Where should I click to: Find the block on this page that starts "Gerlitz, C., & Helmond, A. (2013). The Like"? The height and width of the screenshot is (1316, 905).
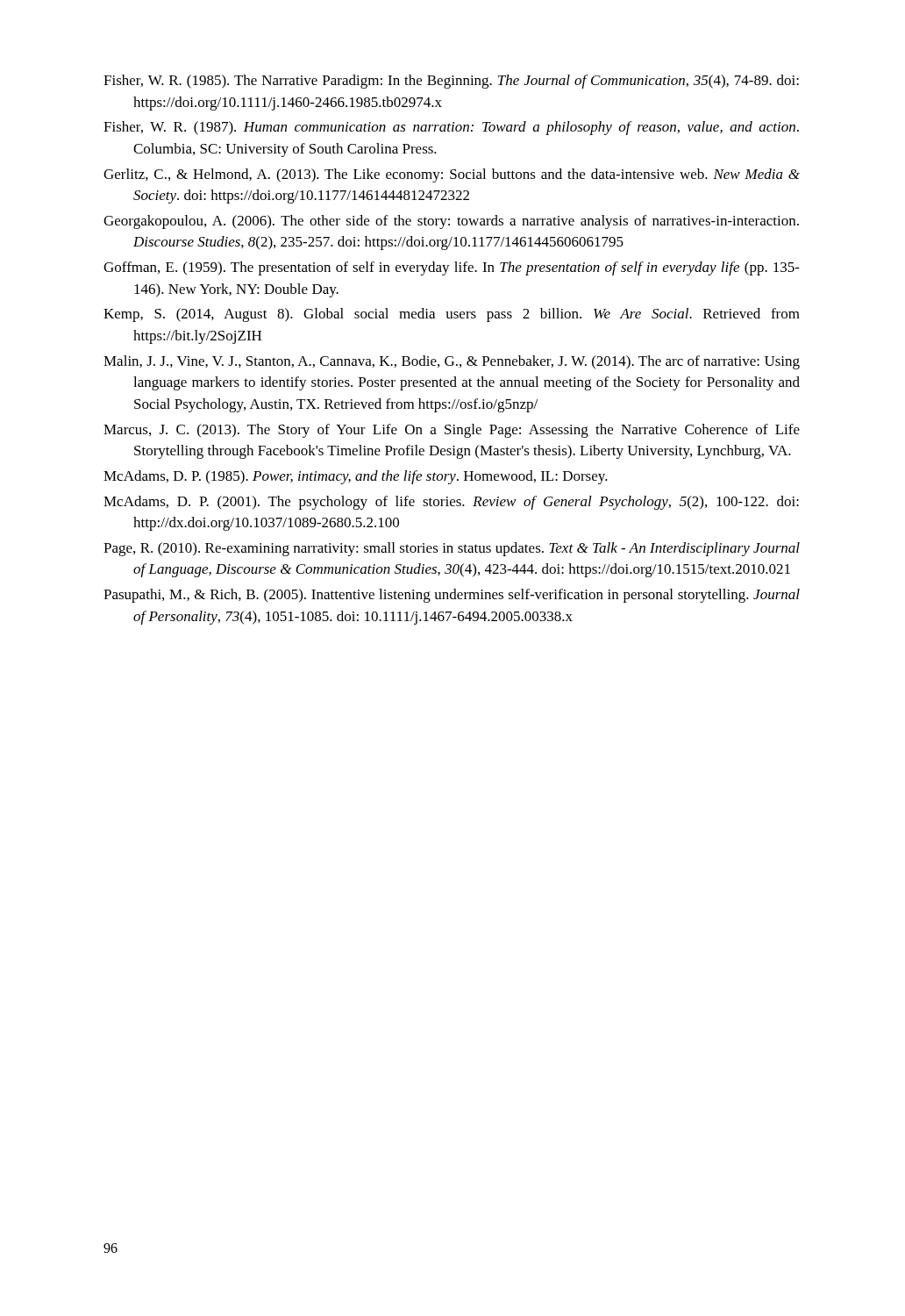click(x=452, y=185)
